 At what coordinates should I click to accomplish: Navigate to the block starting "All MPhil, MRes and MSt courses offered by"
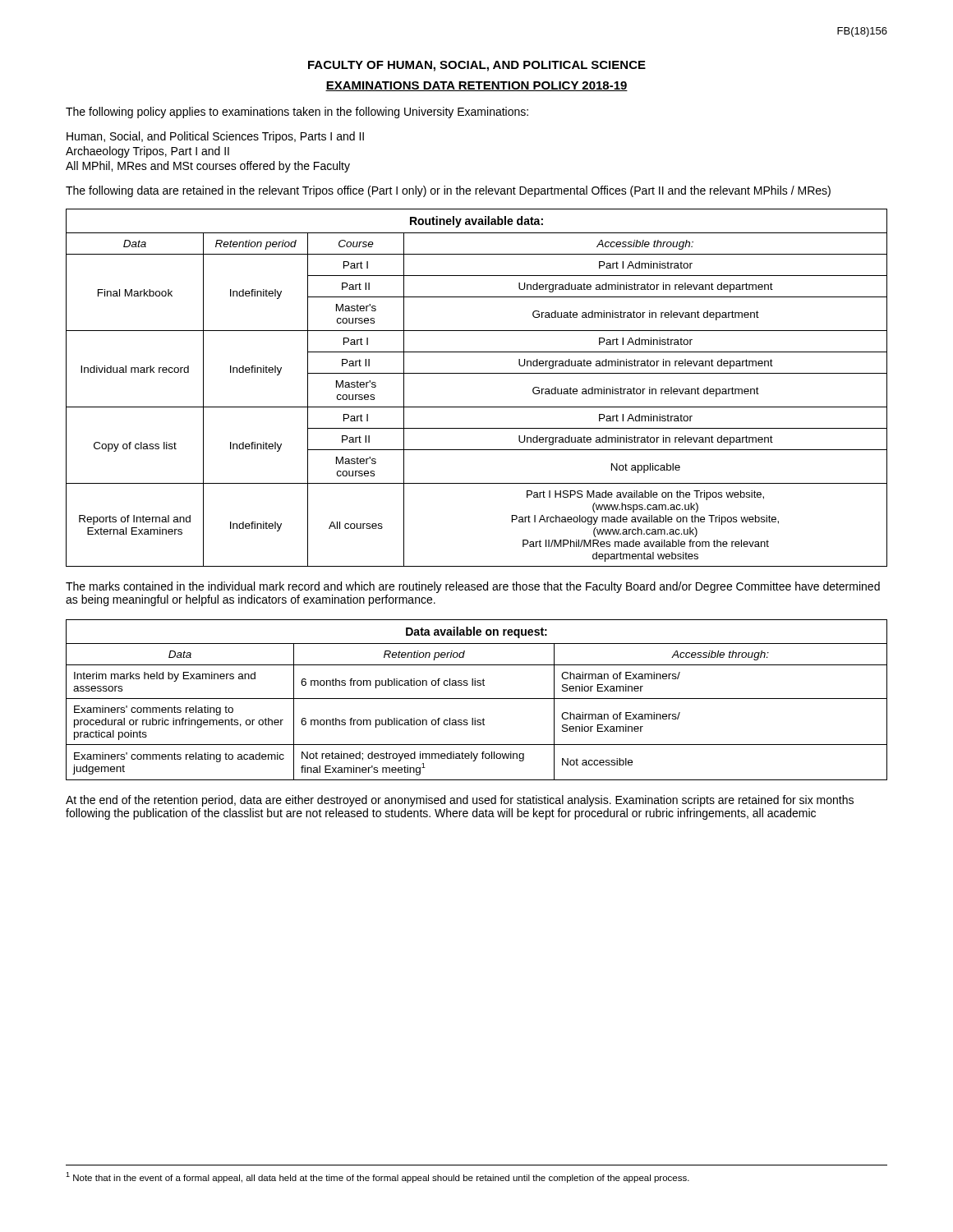tap(208, 166)
